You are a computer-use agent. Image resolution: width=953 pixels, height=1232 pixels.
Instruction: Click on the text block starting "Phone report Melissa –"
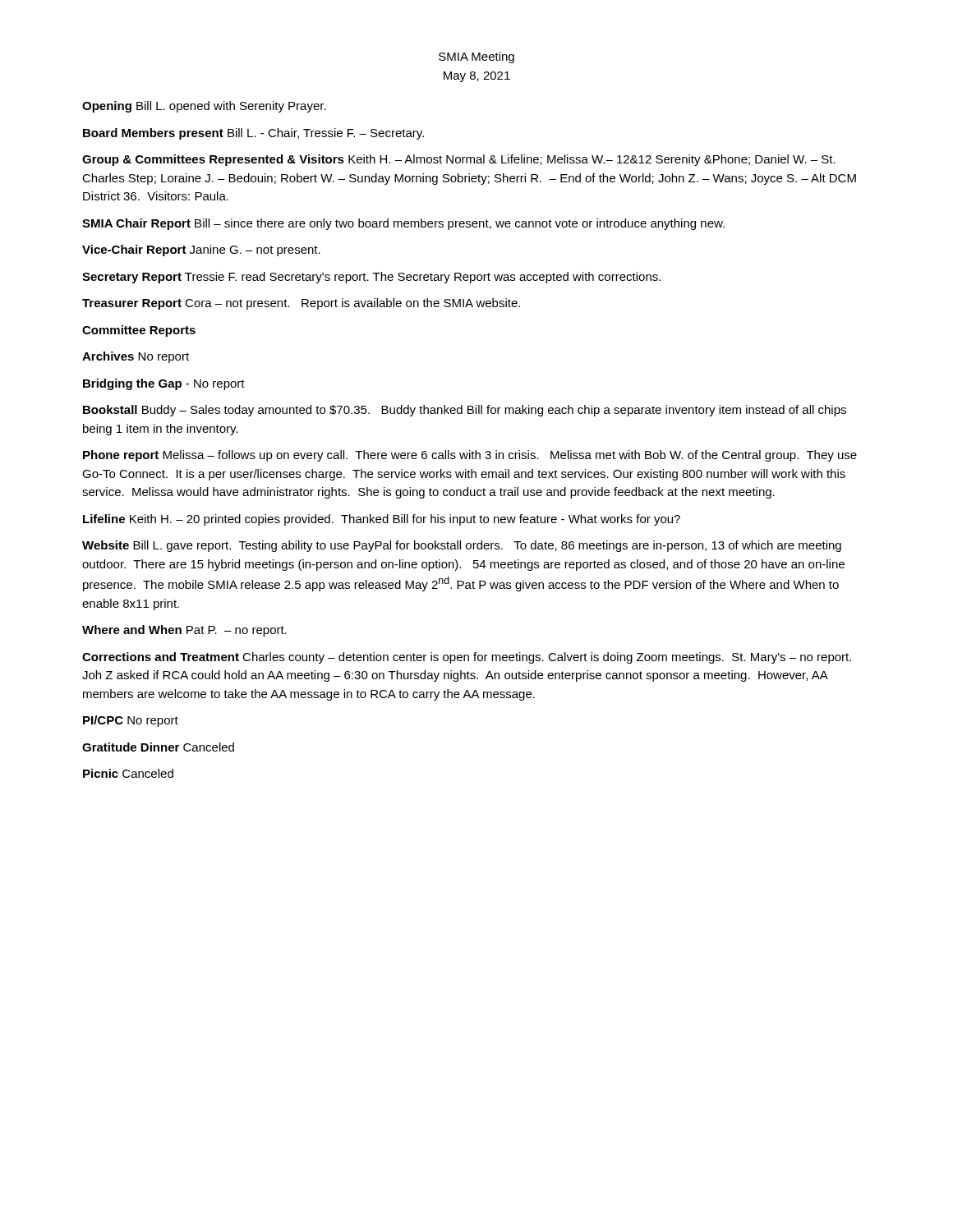click(x=470, y=473)
